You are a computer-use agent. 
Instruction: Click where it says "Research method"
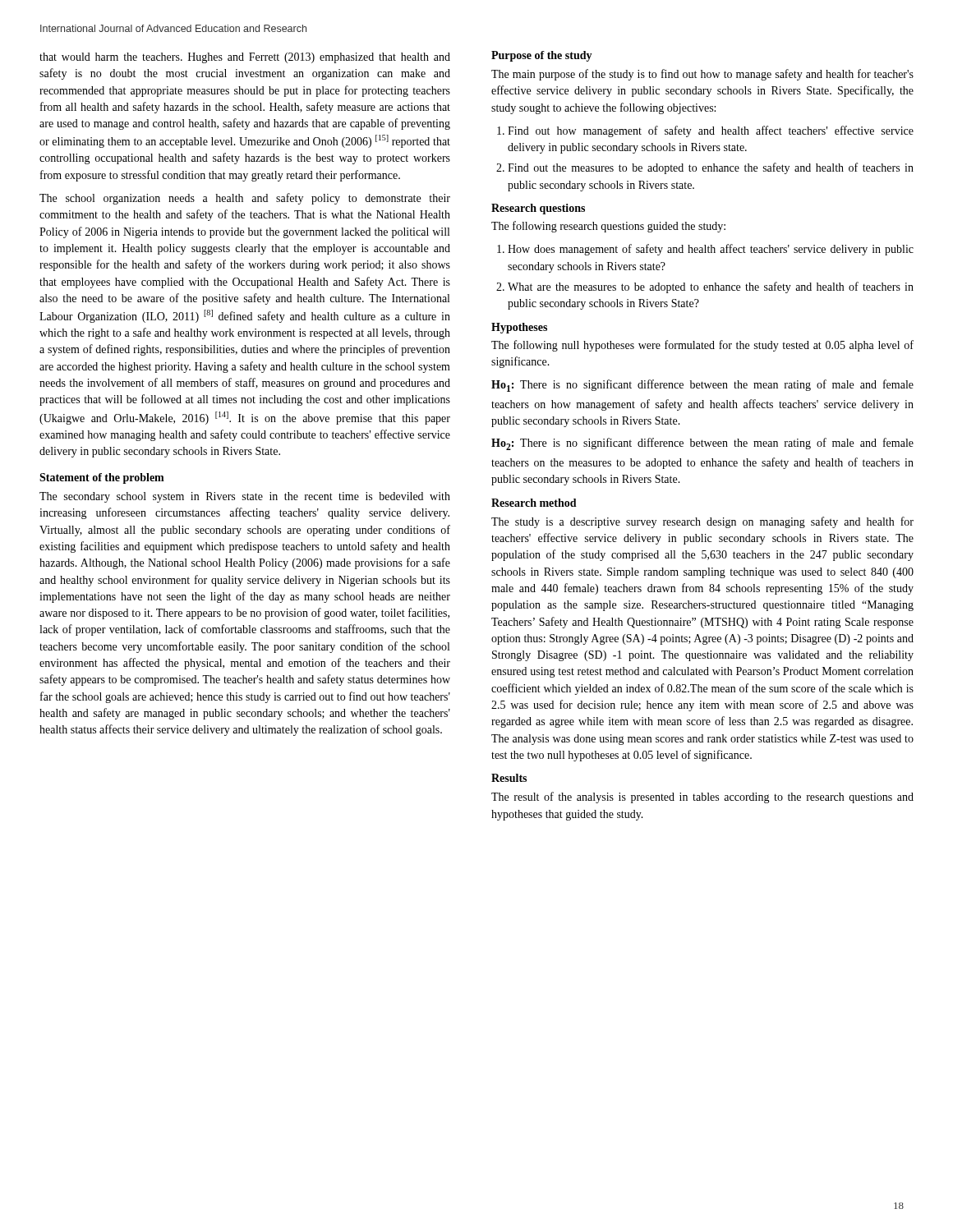534,503
